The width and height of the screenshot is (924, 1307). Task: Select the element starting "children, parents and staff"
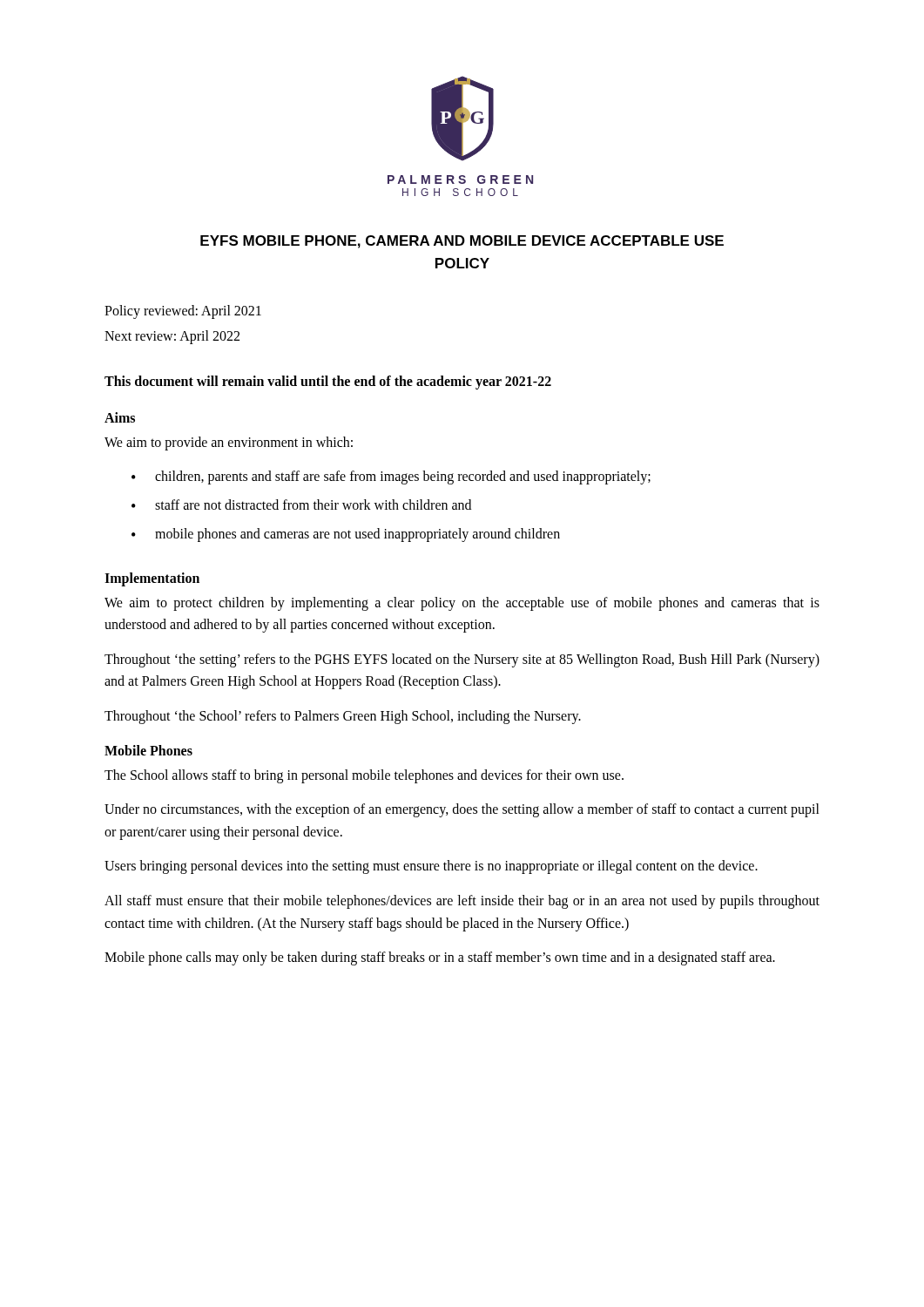[391, 478]
